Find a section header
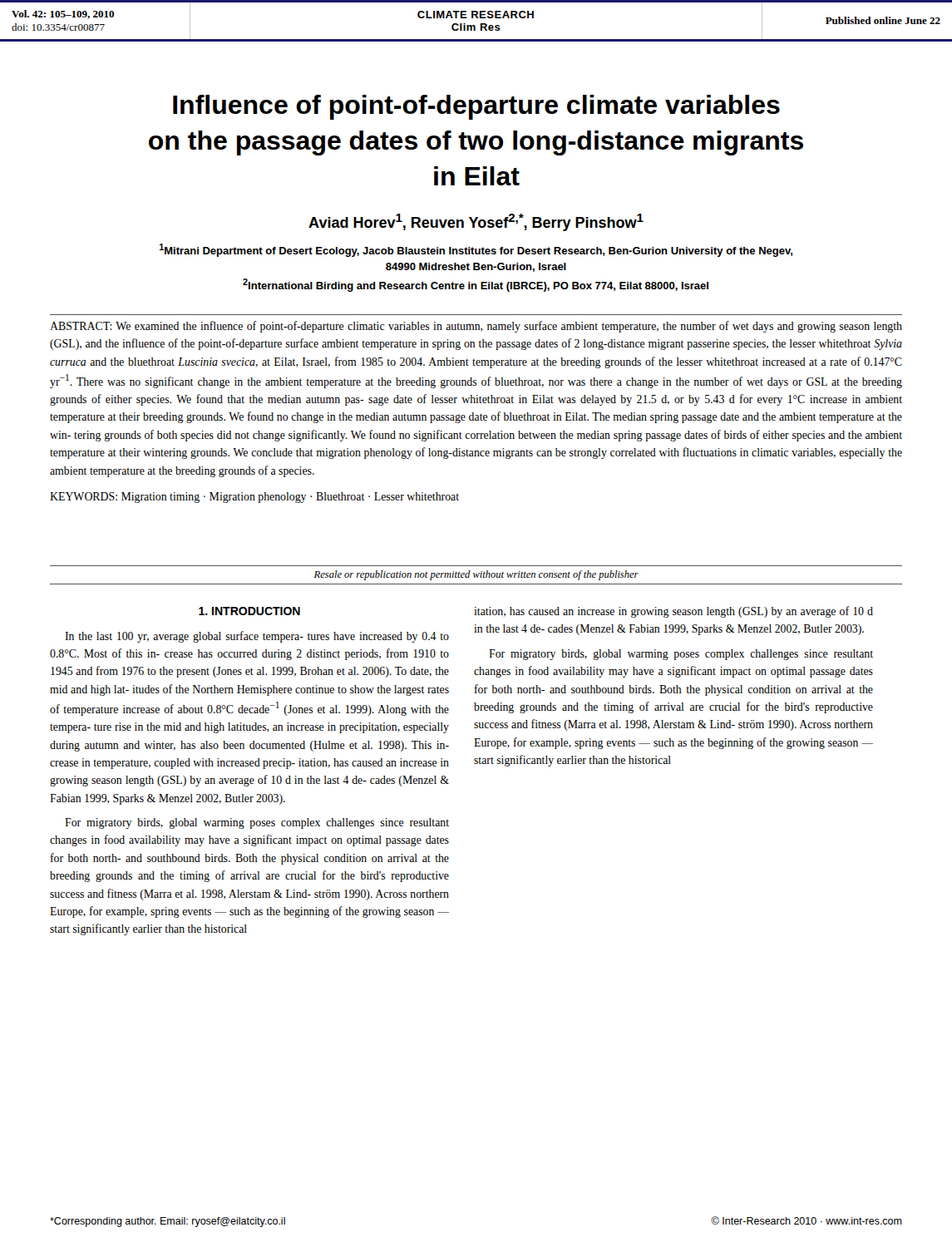952x1247 pixels. [249, 611]
